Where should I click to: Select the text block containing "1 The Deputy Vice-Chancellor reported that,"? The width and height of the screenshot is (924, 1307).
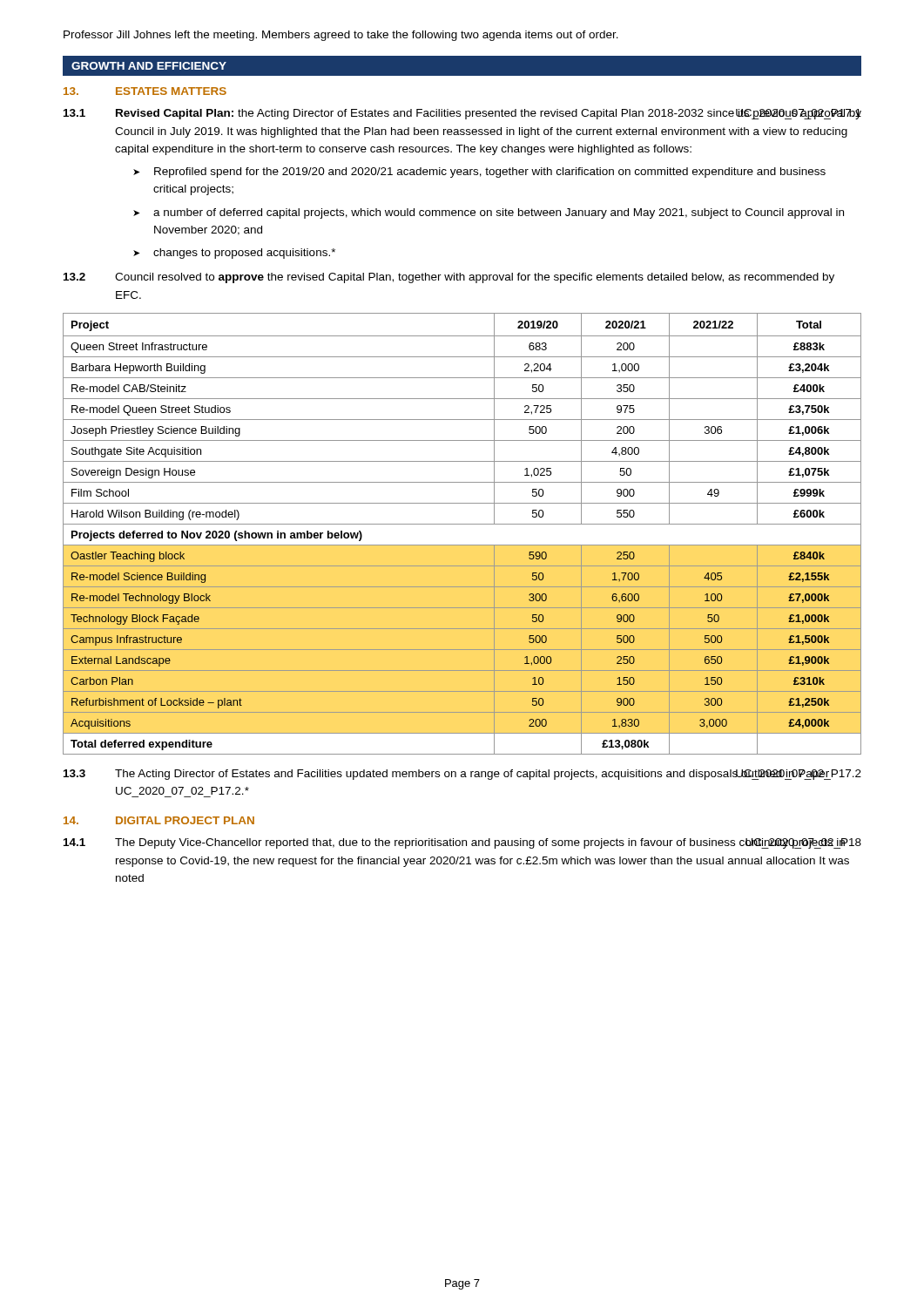(462, 861)
